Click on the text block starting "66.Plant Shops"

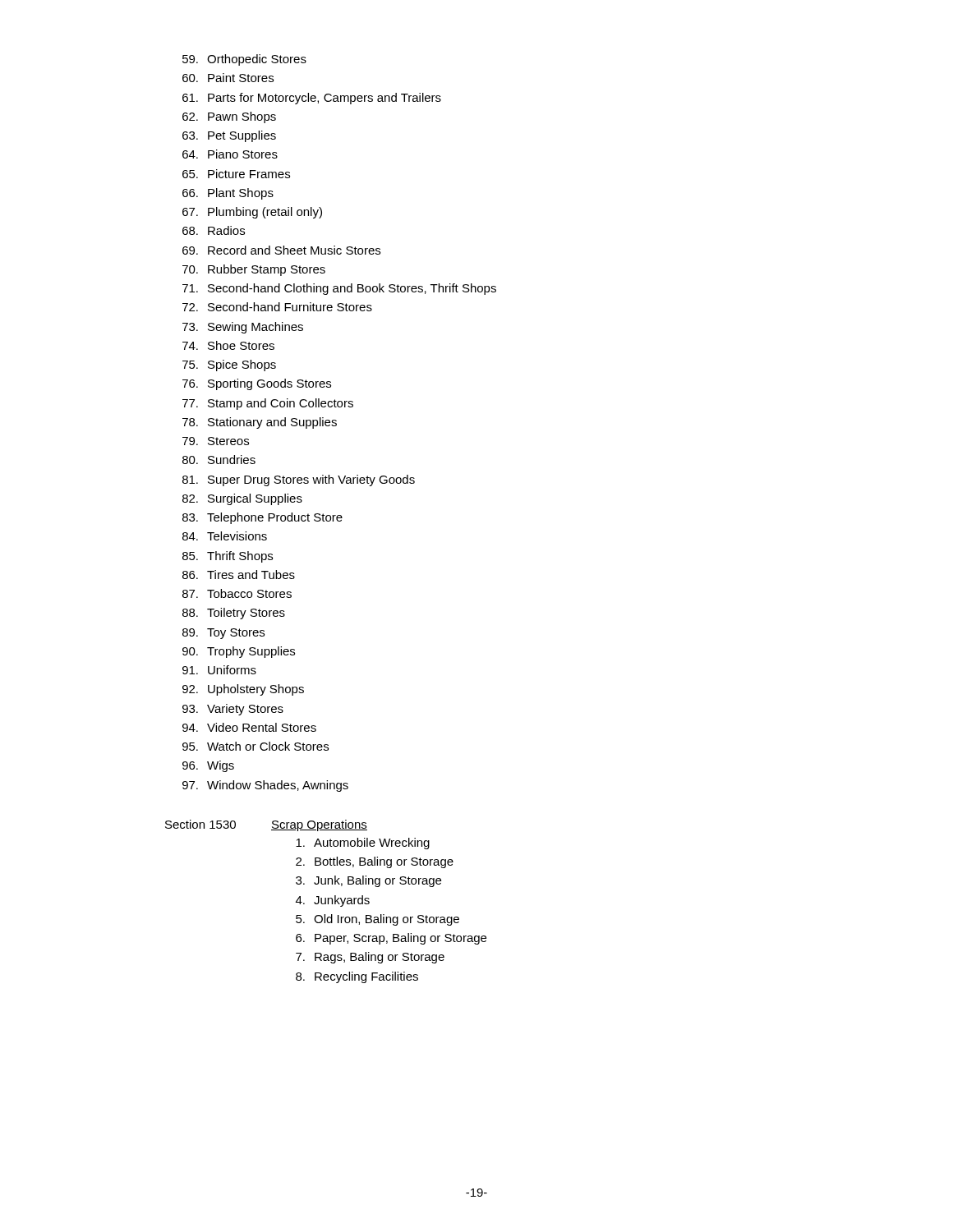228,194
